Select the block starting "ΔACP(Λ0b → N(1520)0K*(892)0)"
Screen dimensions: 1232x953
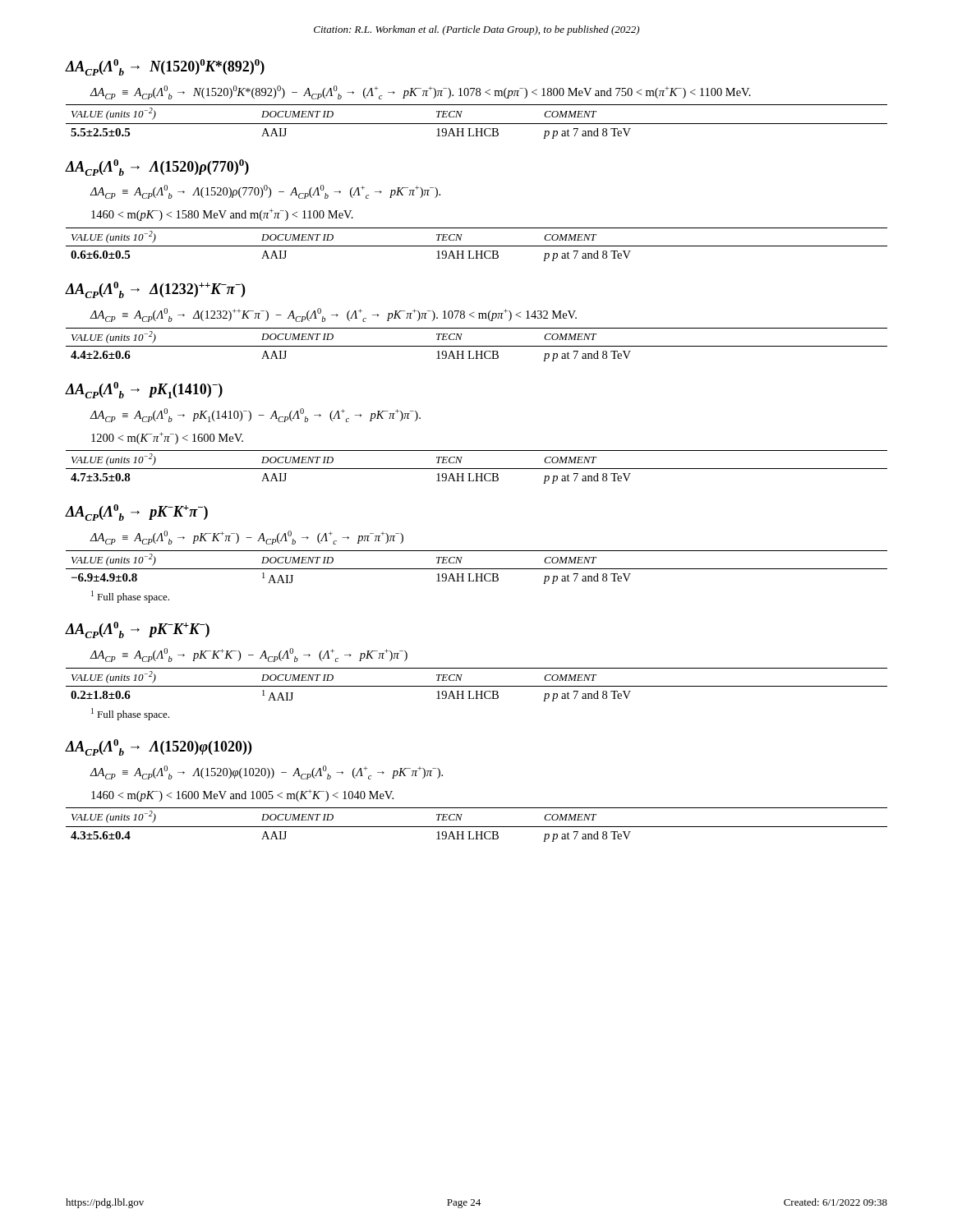[165, 67]
